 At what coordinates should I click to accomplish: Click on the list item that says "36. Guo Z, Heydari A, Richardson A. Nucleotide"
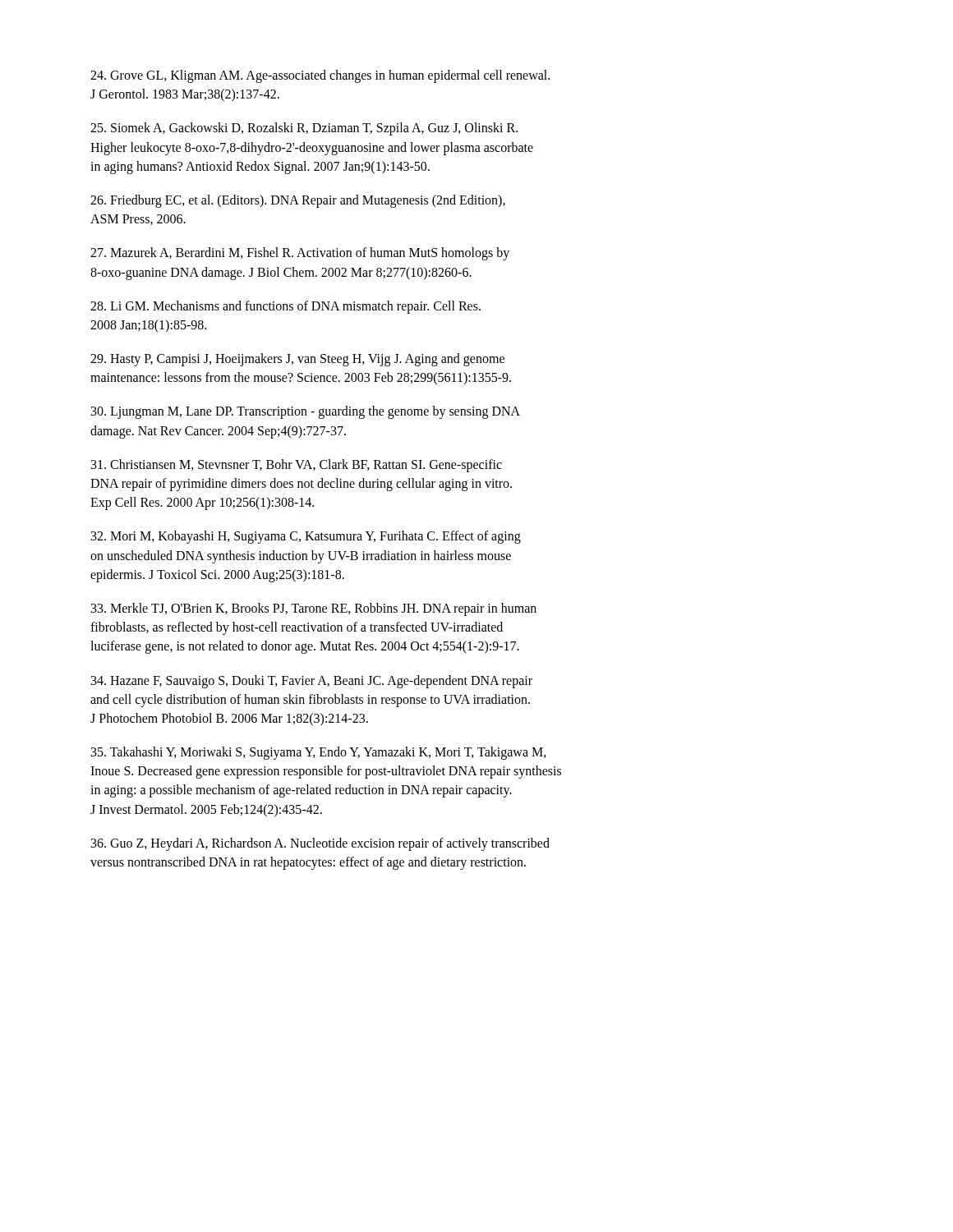[x=320, y=852]
